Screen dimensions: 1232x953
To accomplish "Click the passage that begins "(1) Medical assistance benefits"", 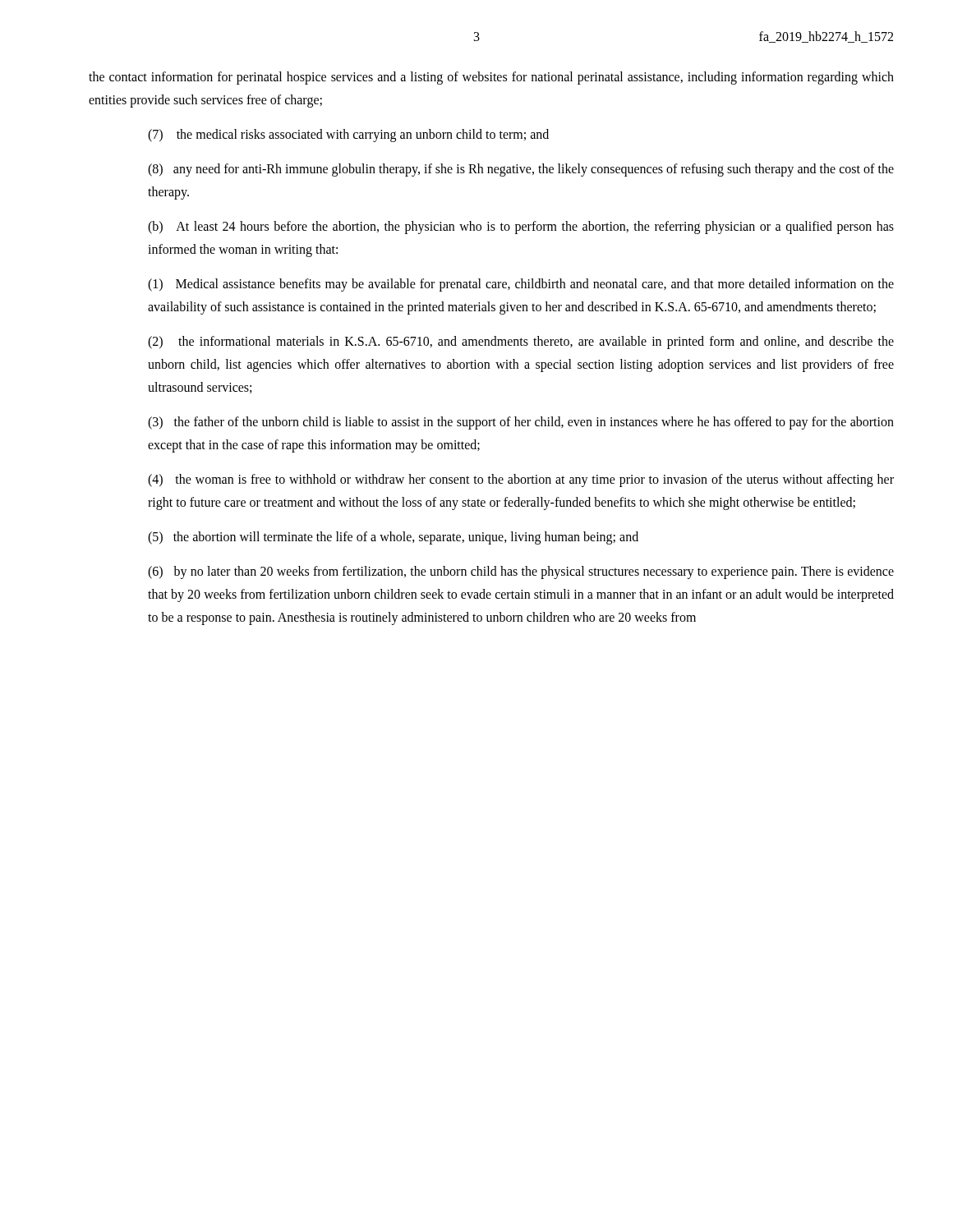I will tap(521, 295).
